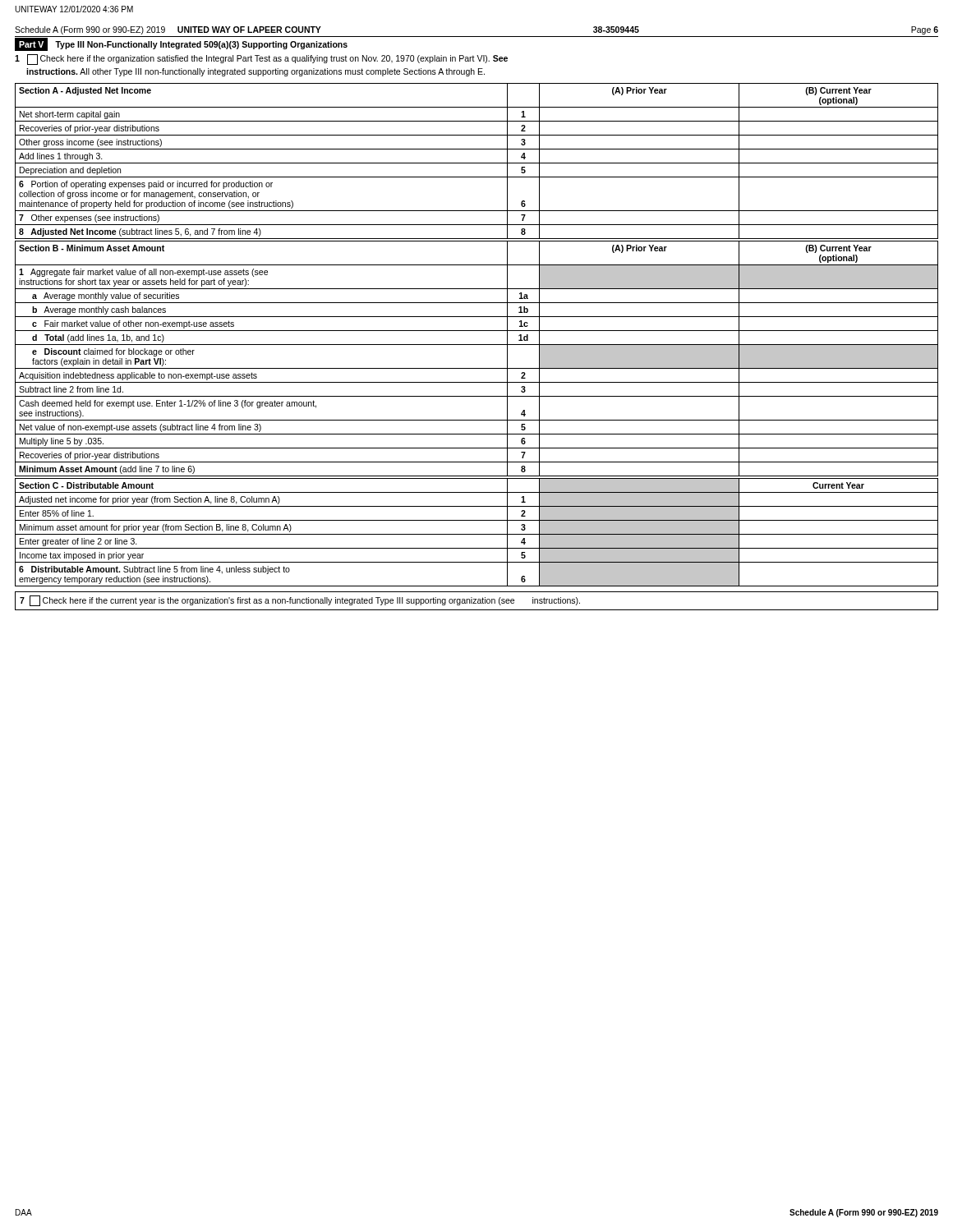Find the table that mentions "Net value of non-exempt-use assets"
Screen dimensions: 1232x953
pyautogui.click(x=476, y=358)
